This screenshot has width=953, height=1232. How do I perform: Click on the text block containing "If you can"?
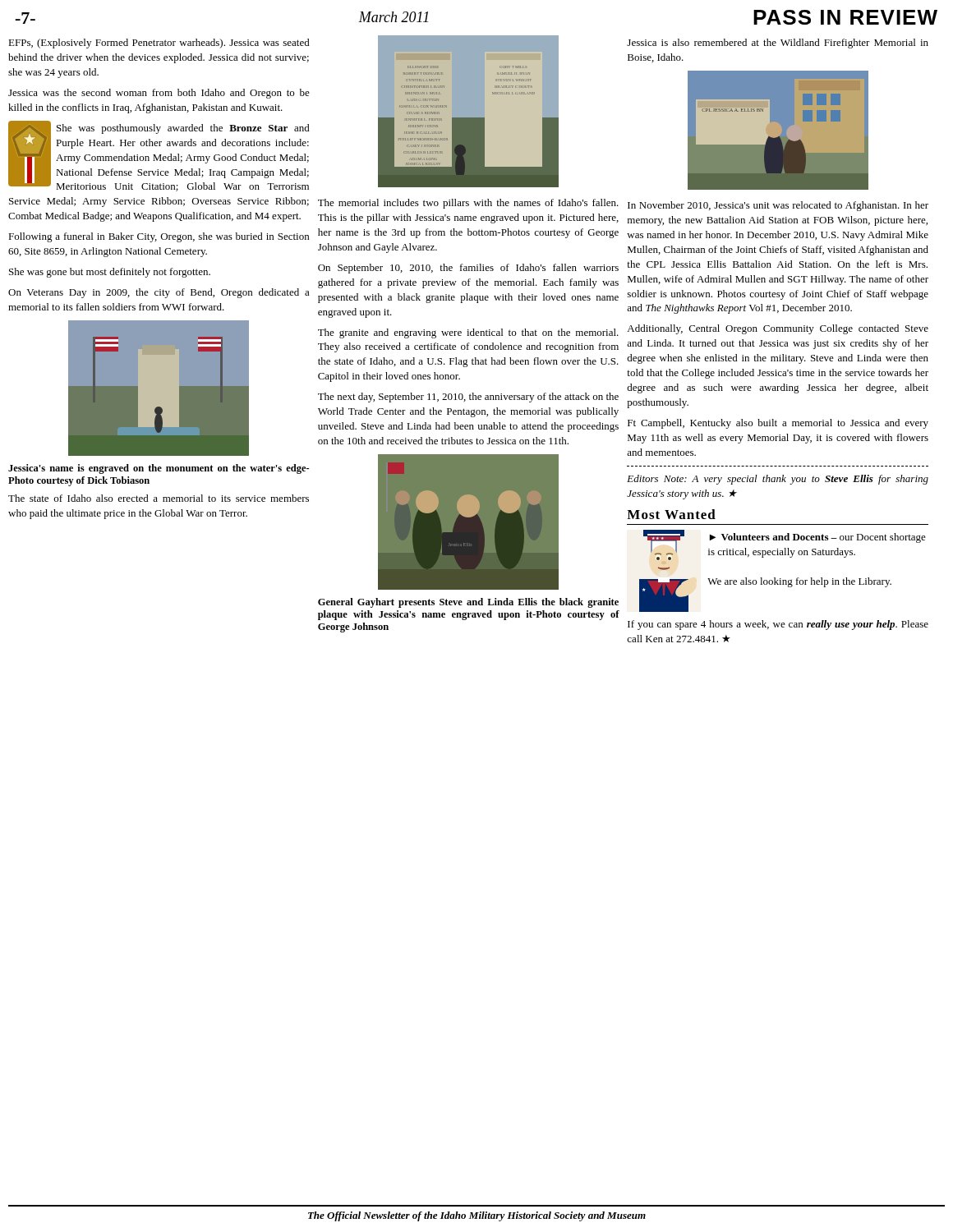(x=778, y=631)
